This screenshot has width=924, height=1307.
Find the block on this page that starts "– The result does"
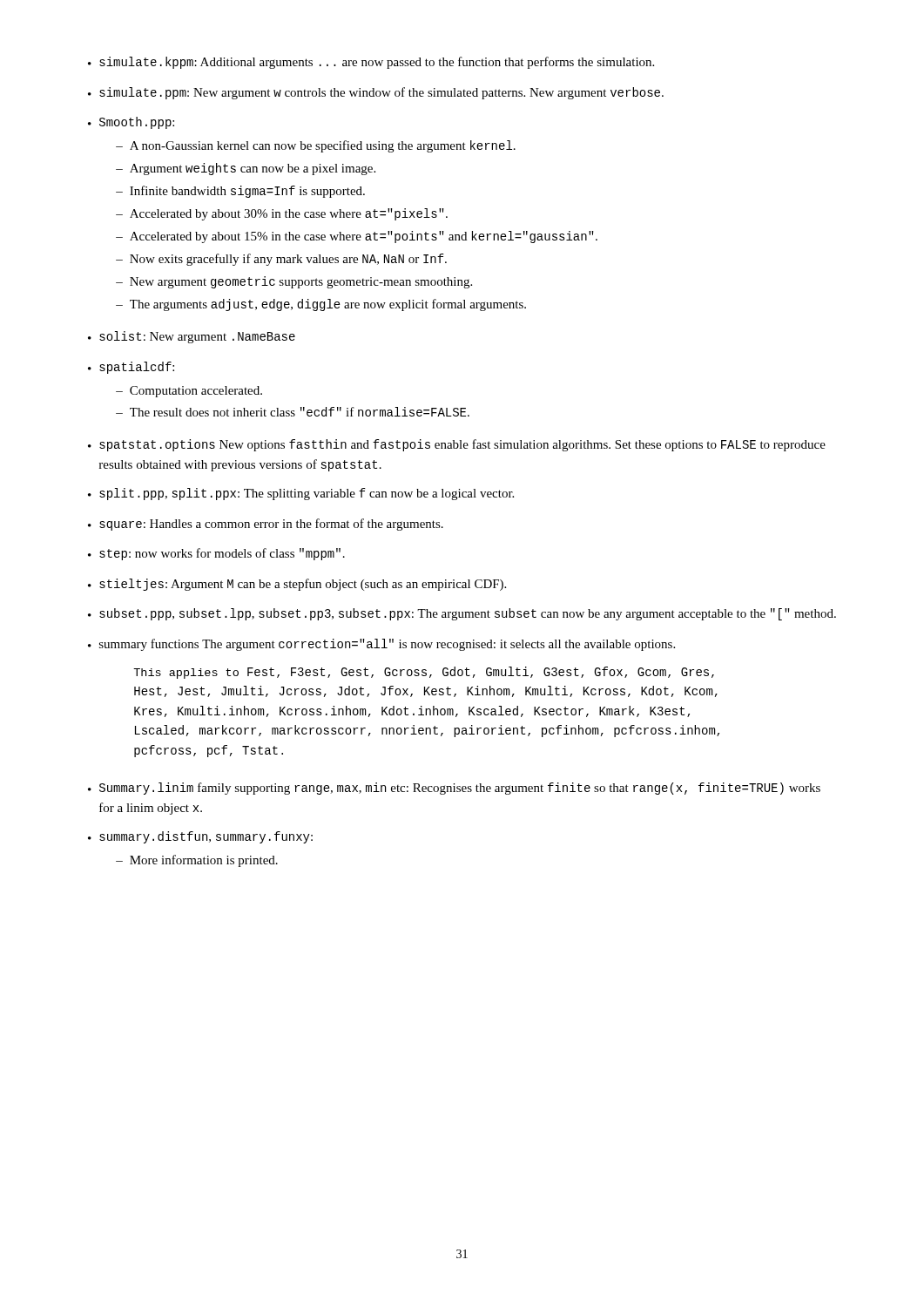click(293, 413)
